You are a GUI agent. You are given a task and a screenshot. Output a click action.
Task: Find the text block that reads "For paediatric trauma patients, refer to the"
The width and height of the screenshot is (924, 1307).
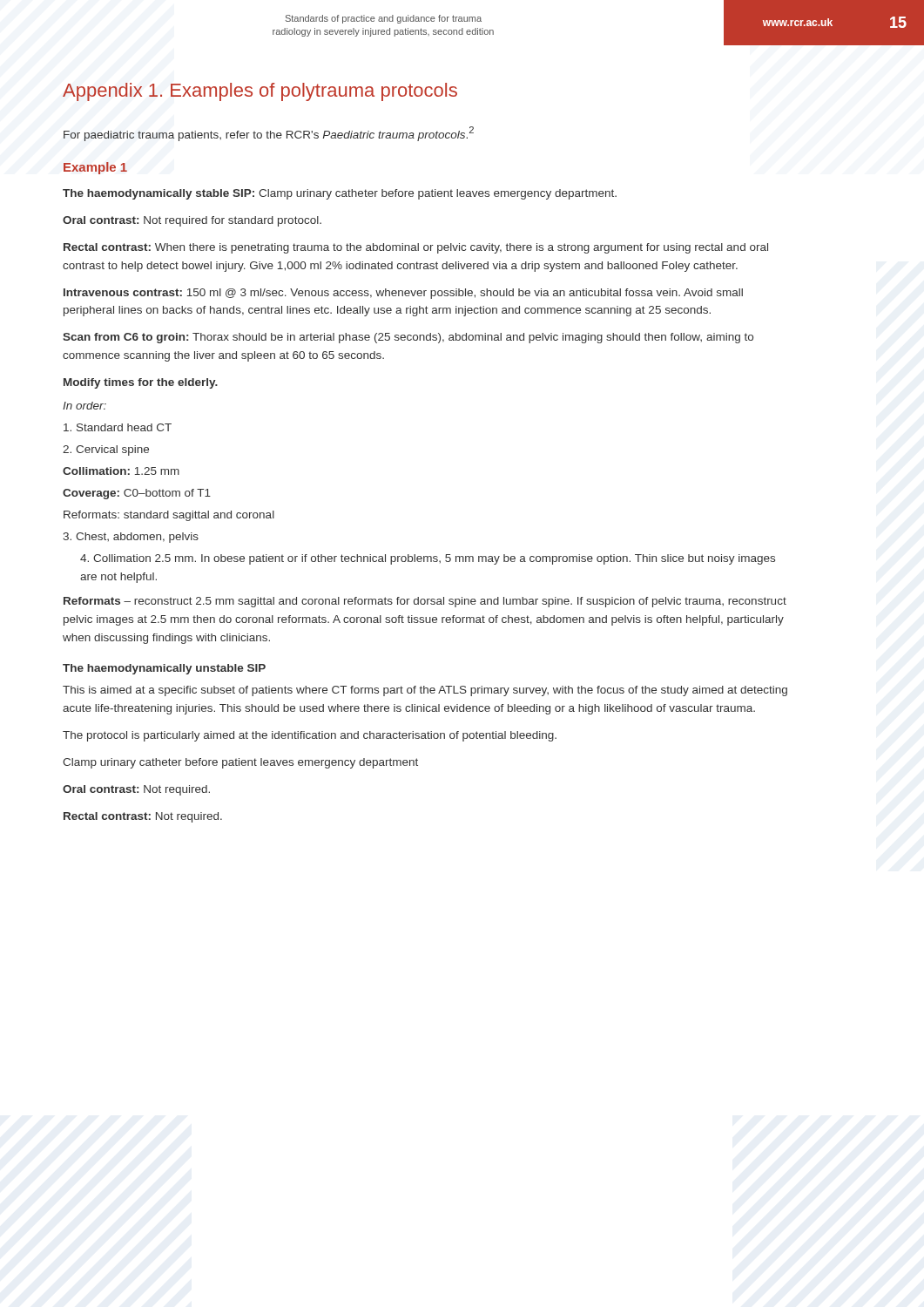click(x=269, y=132)
